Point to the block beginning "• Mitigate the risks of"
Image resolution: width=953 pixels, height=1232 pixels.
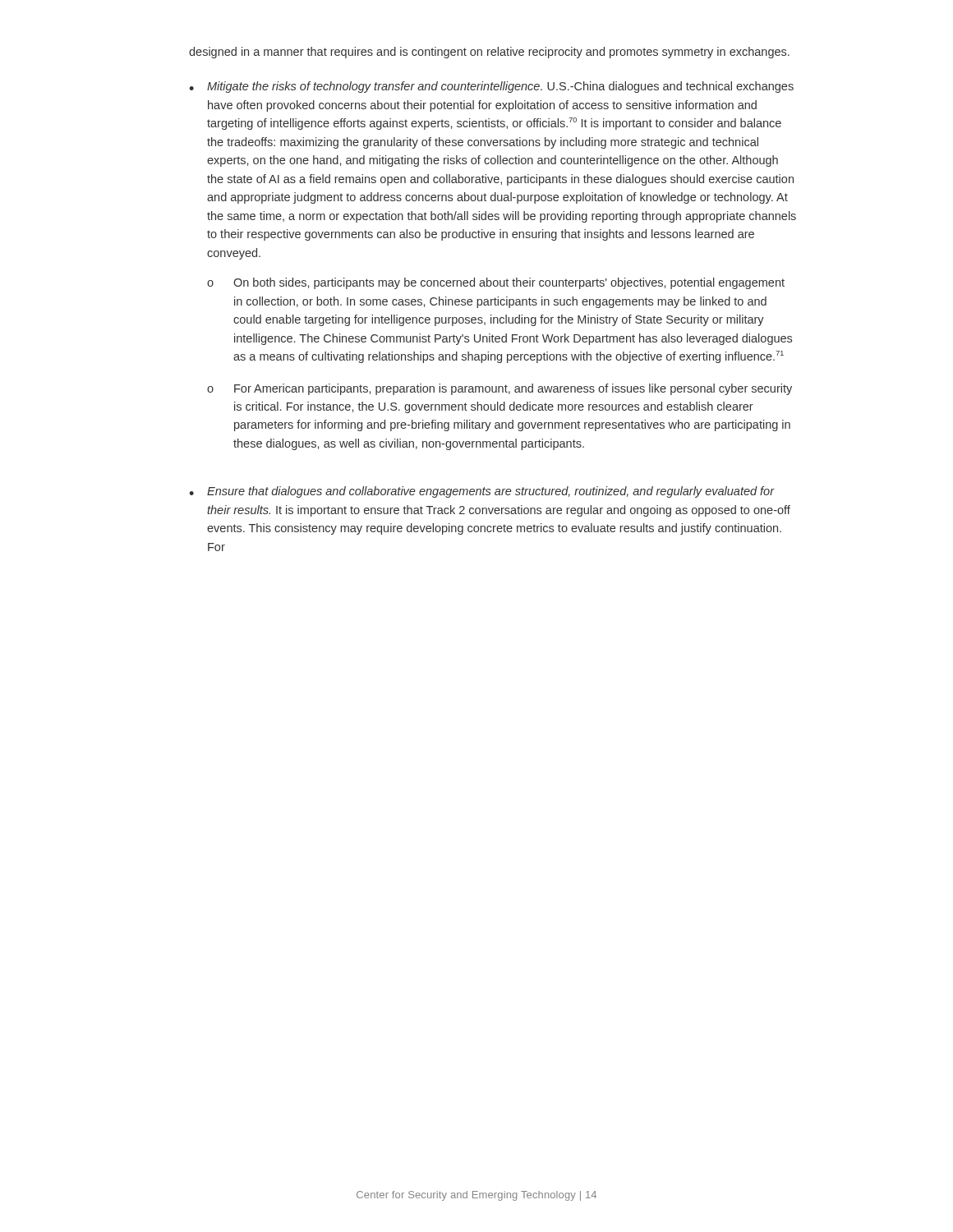[493, 272]
